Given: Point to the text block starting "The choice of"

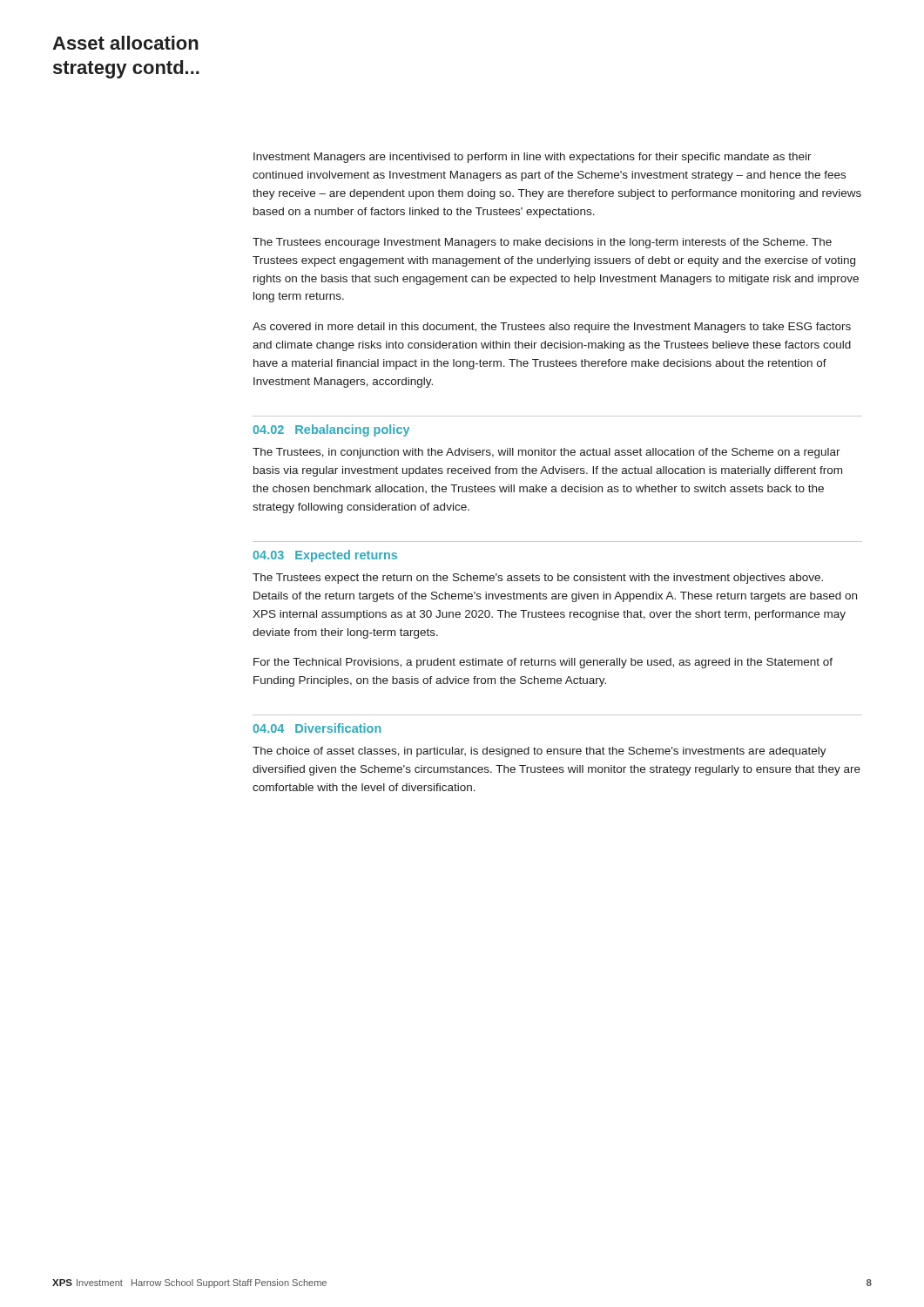Looking at the screenshot, I should pos(556,769).
